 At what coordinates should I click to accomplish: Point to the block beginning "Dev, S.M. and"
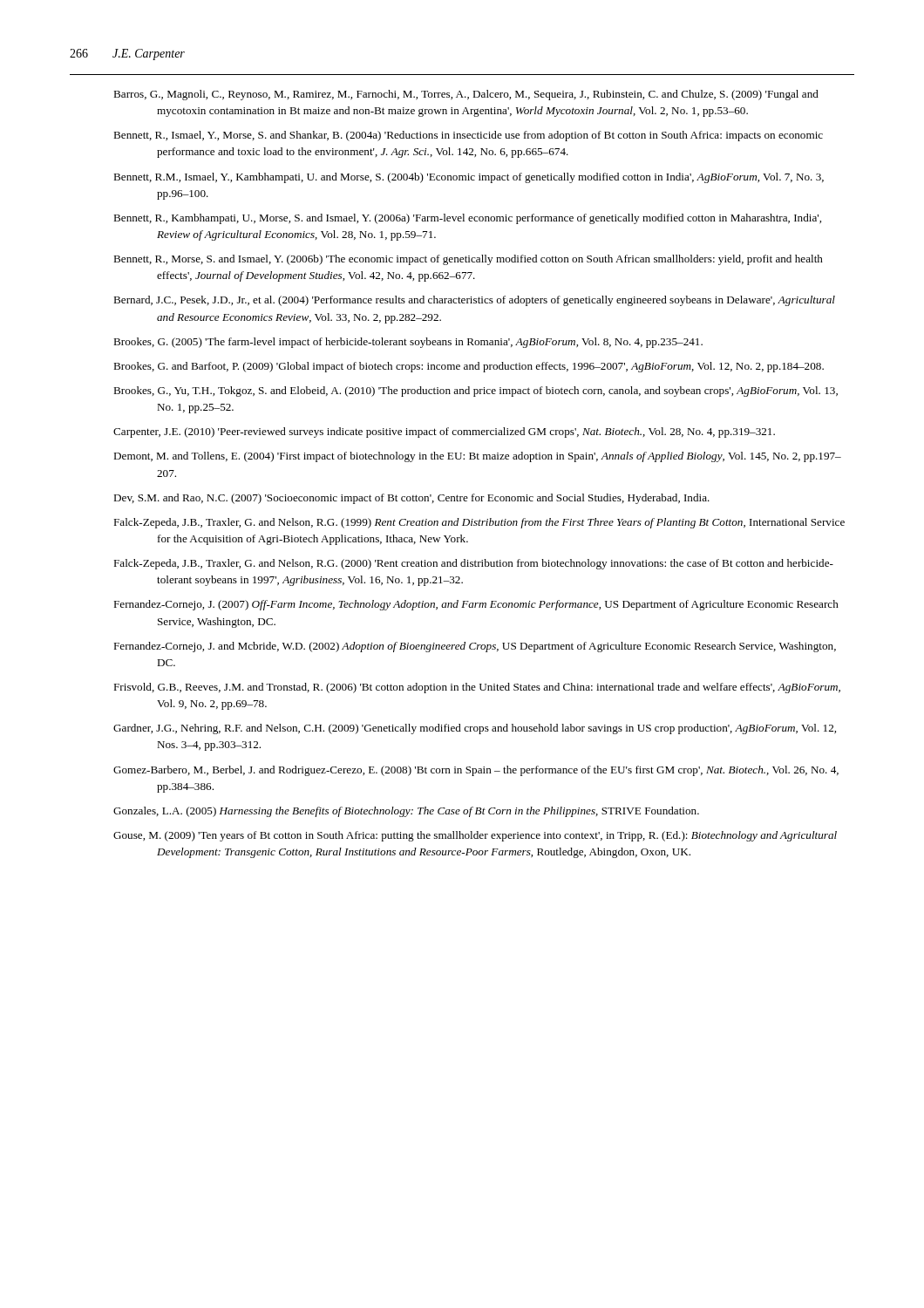[x=412, y=497]
